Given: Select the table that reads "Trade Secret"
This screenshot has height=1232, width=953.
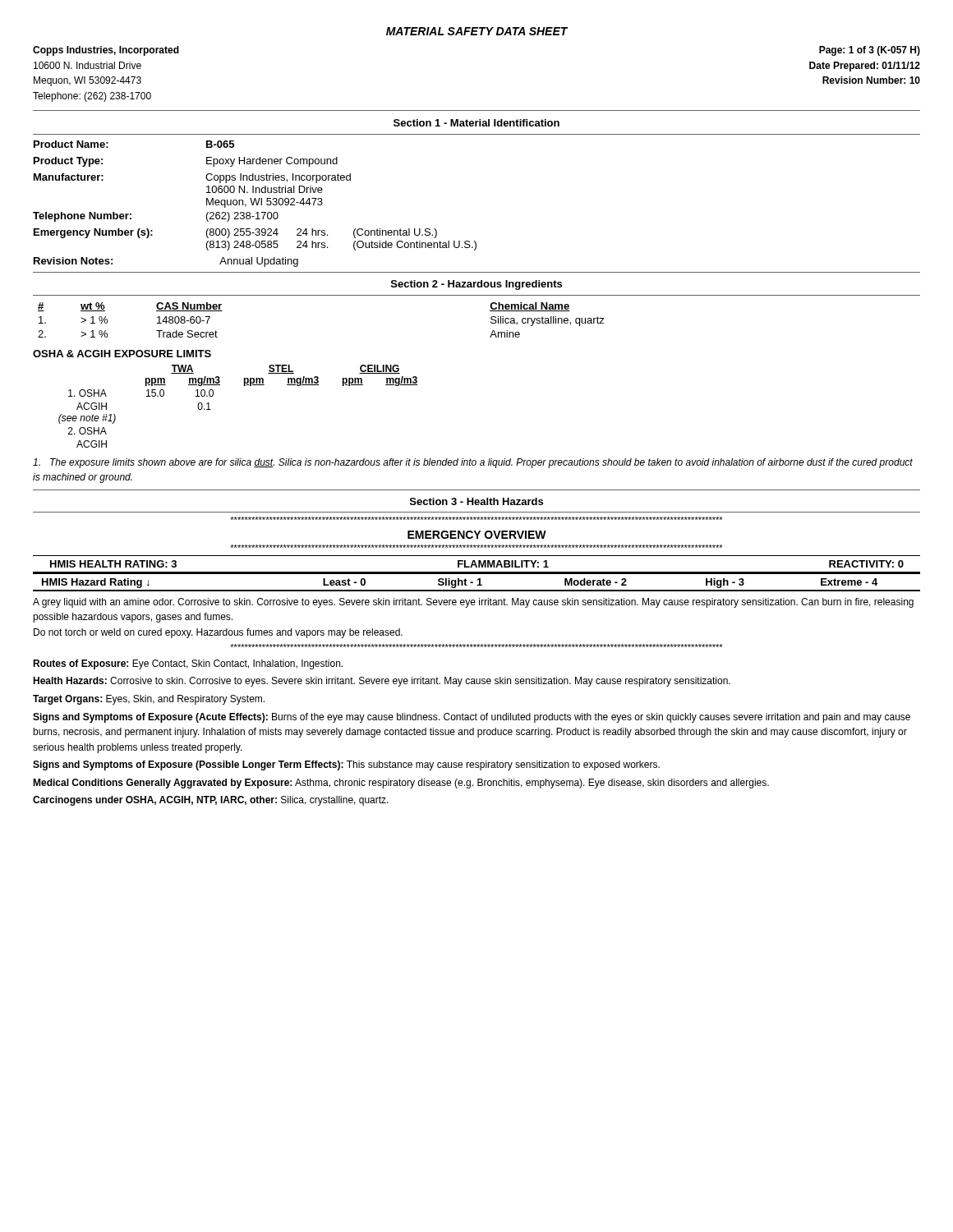Looking at the screenshot, I should point(476,320).
